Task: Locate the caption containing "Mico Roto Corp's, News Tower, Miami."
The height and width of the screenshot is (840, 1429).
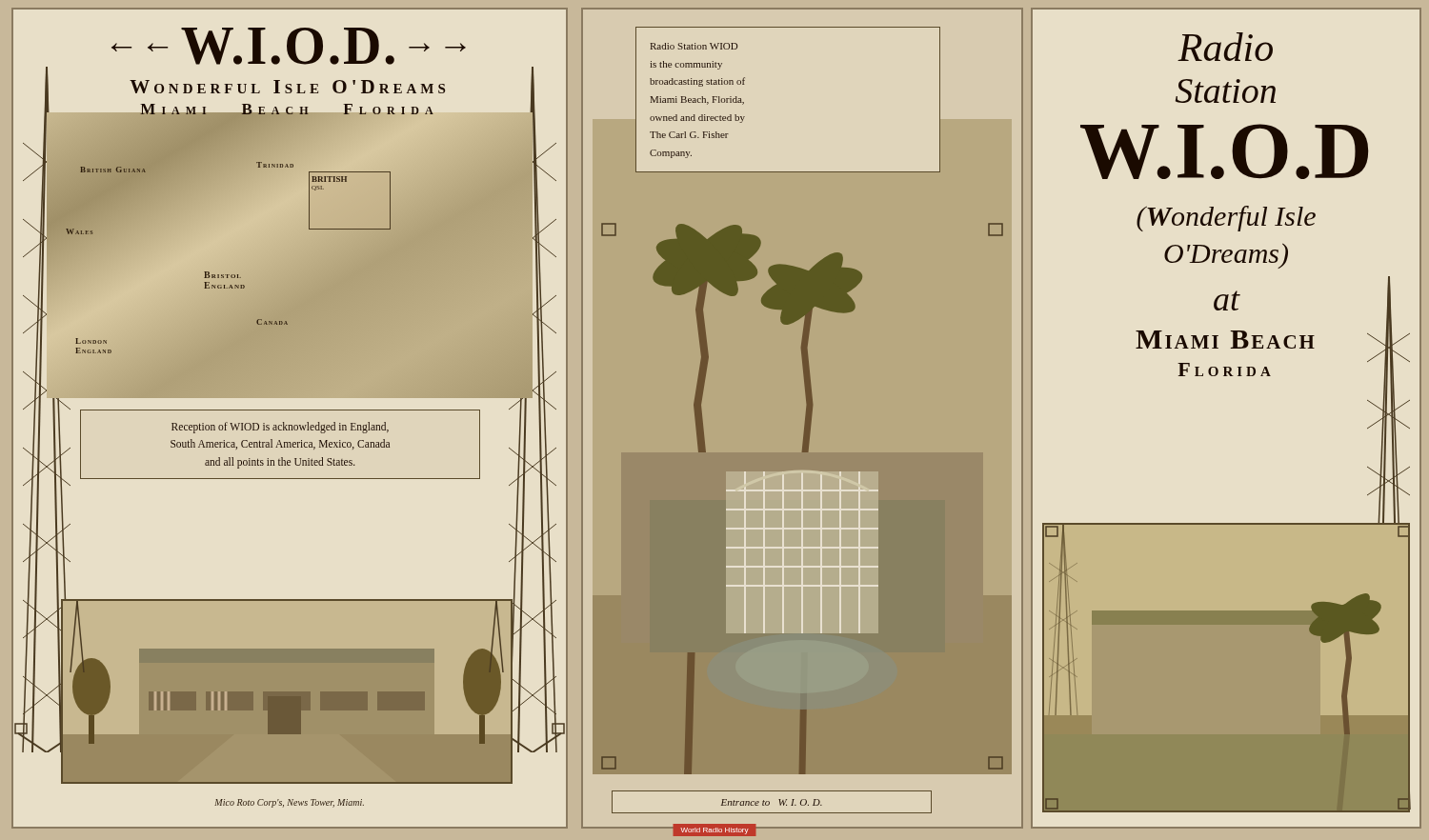Action: click(x=290, y=802)
